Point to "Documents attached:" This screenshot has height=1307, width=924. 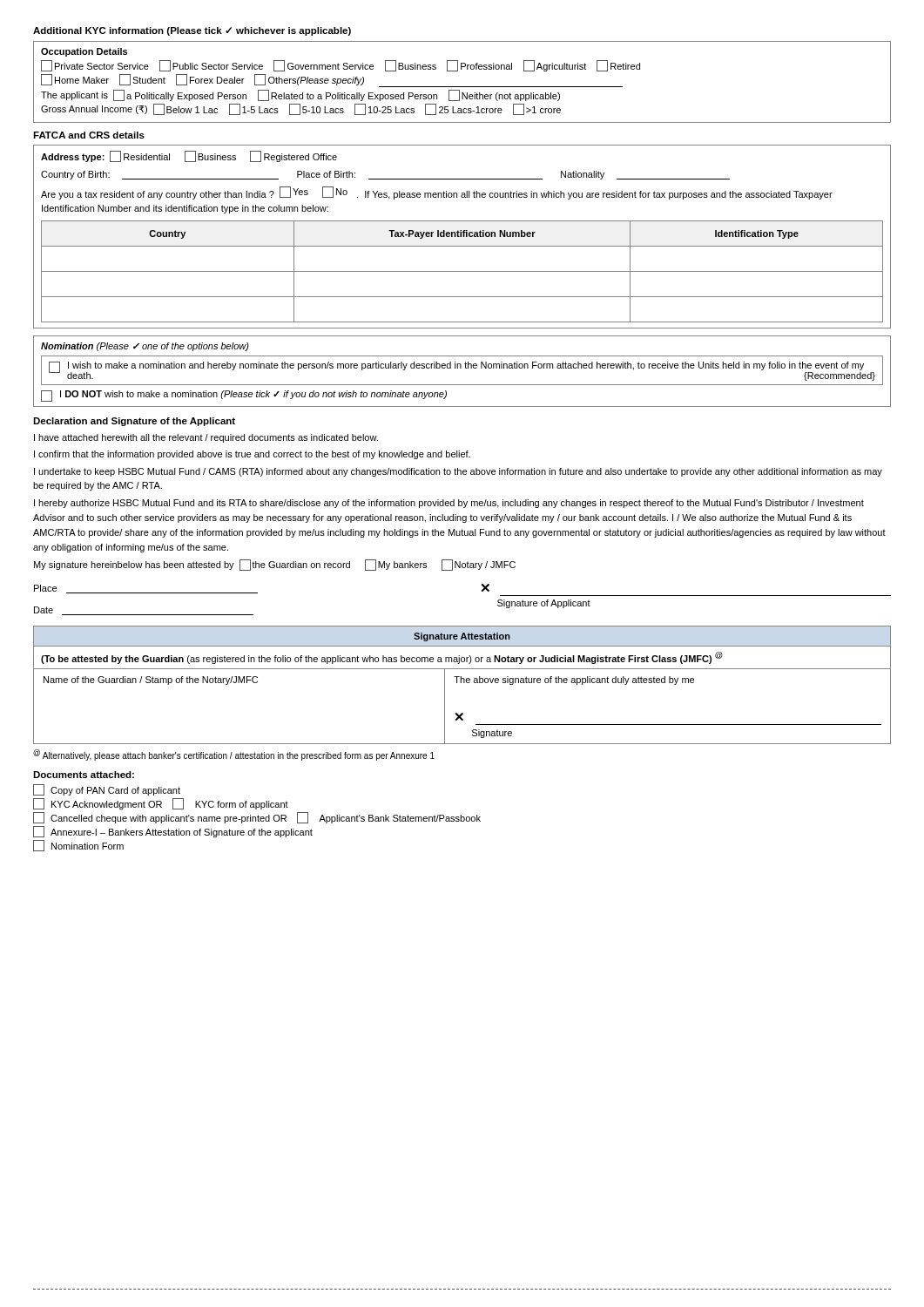click(84, 775)
